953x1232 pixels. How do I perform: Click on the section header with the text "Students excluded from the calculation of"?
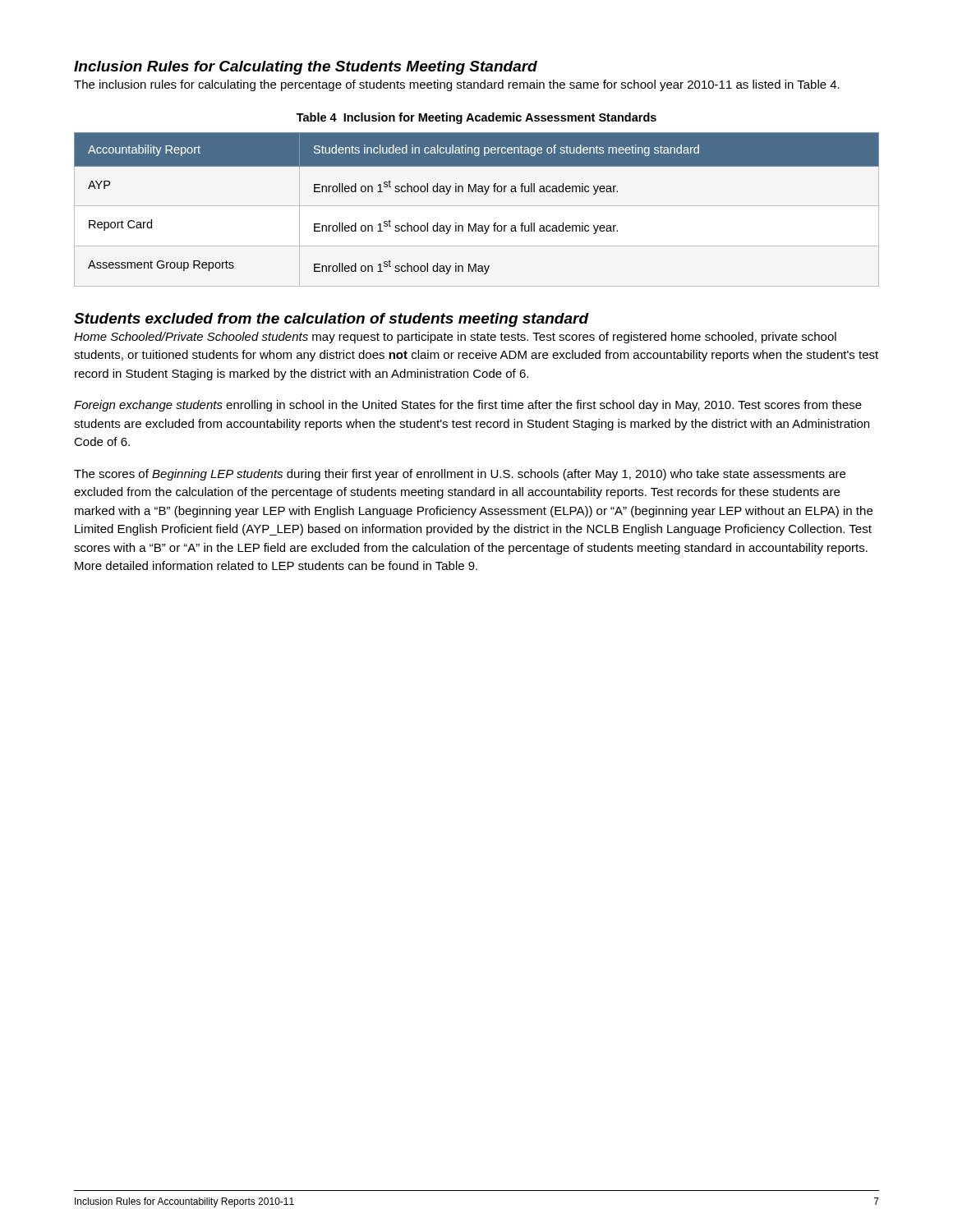pyautogui.click(x=331, y=318)
